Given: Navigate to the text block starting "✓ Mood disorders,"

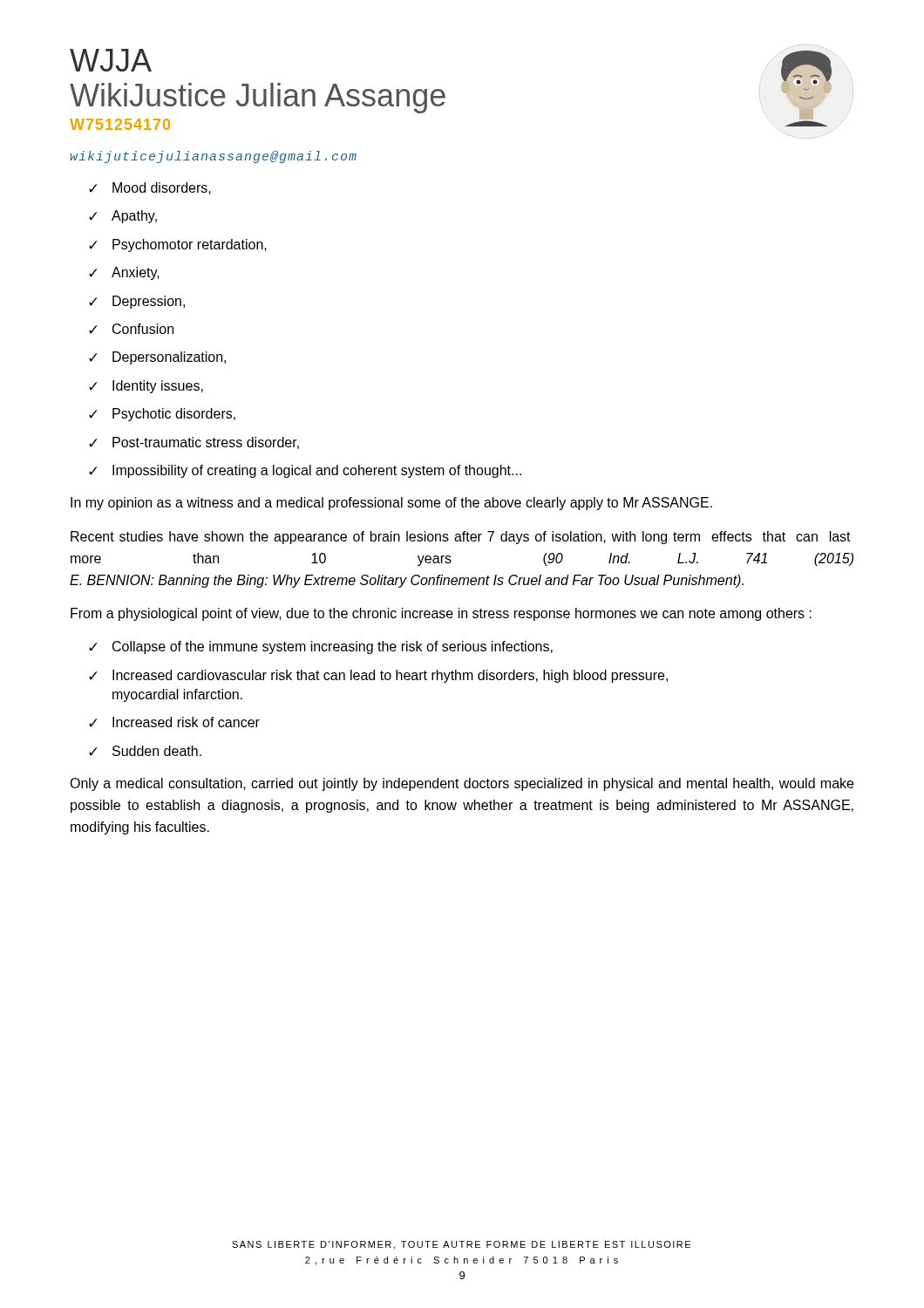Looking at the screenshot, I should pos(149,189).
